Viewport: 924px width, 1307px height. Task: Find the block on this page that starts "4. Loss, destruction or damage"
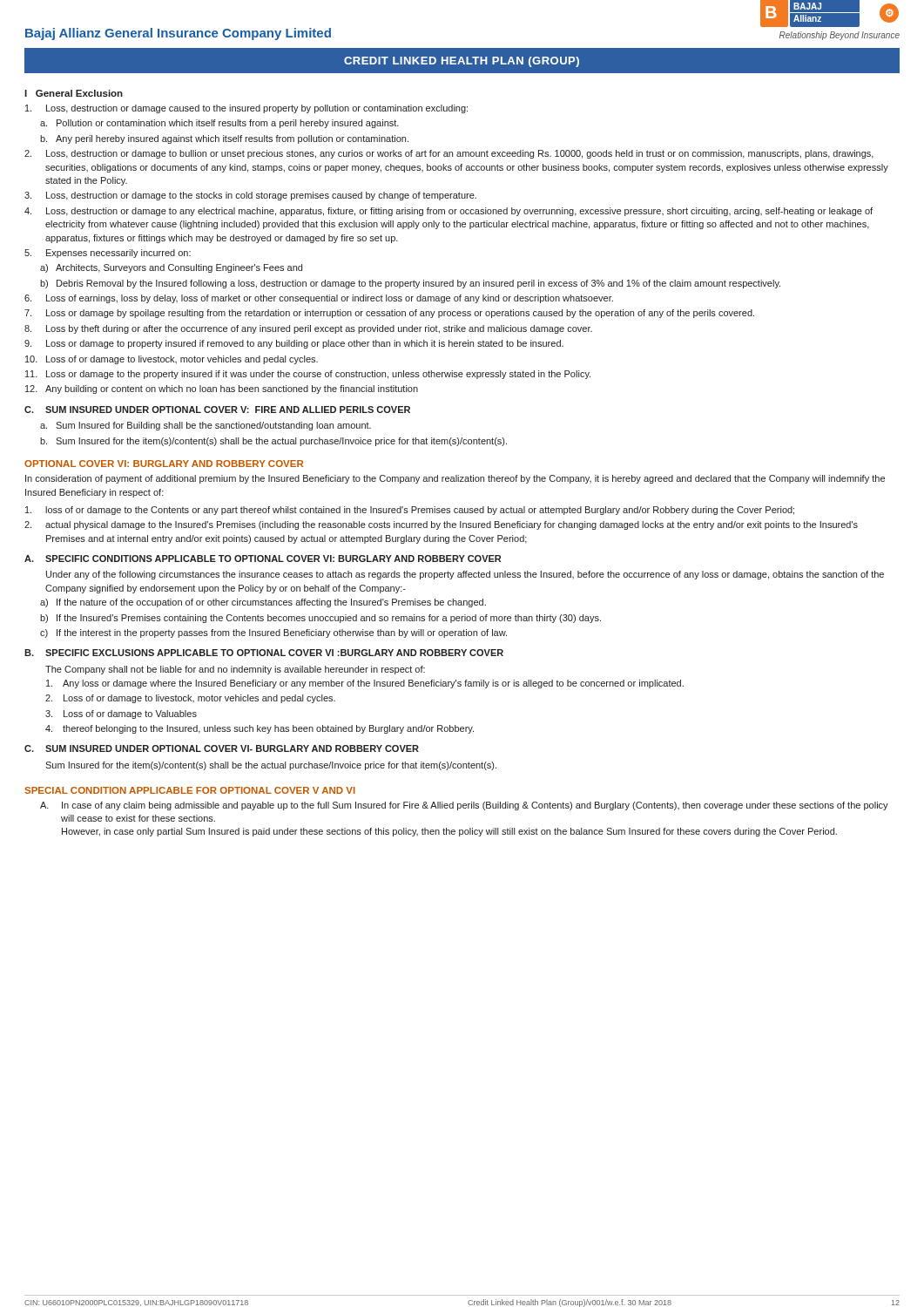click(462, 225)
